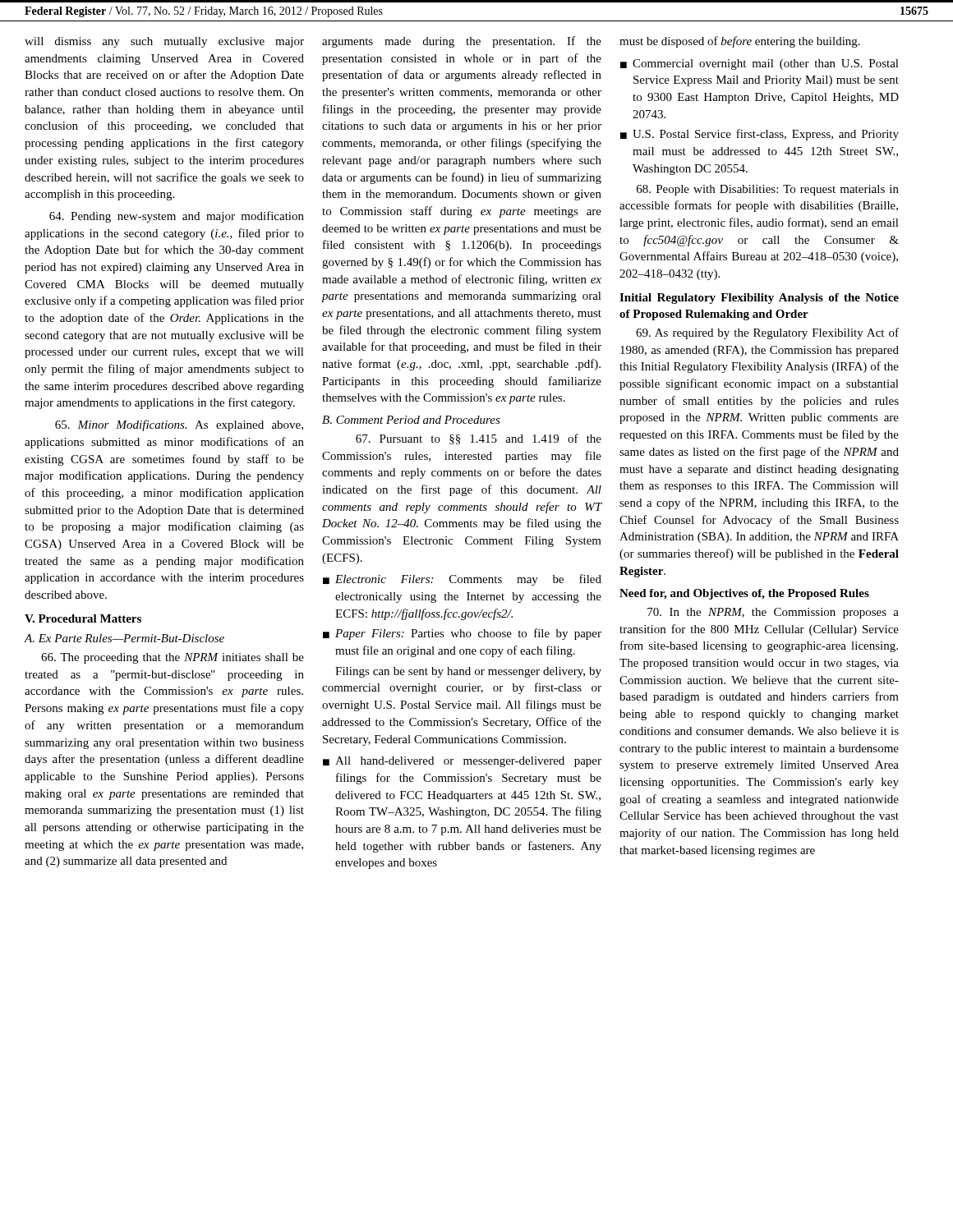Navigate to the passage starting "B. Comment Period and"
This screenshot has height=1232, width=953.
pos(411,420)
